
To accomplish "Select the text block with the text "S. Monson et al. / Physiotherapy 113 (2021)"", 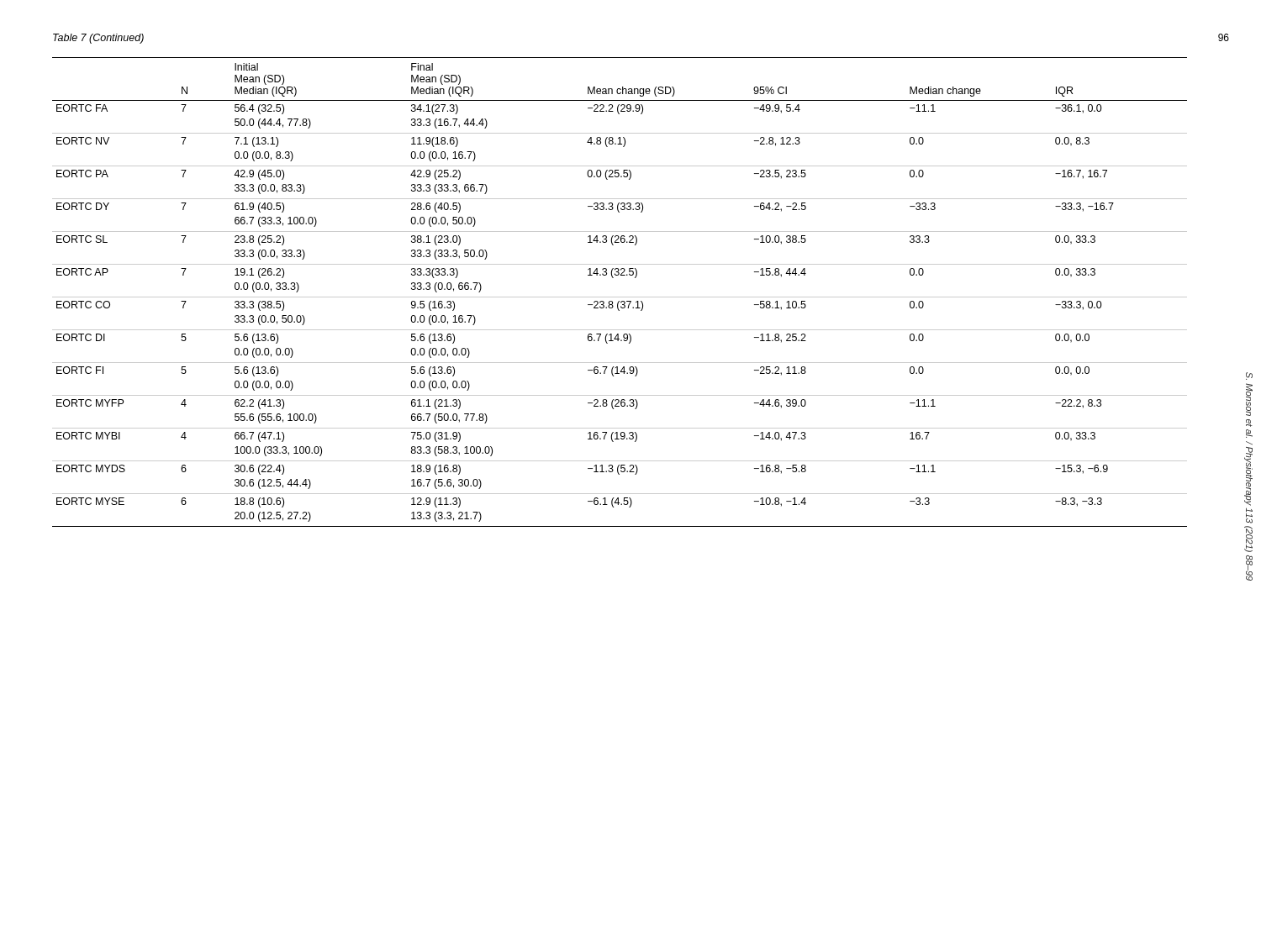I will (x=1249, y=476).
